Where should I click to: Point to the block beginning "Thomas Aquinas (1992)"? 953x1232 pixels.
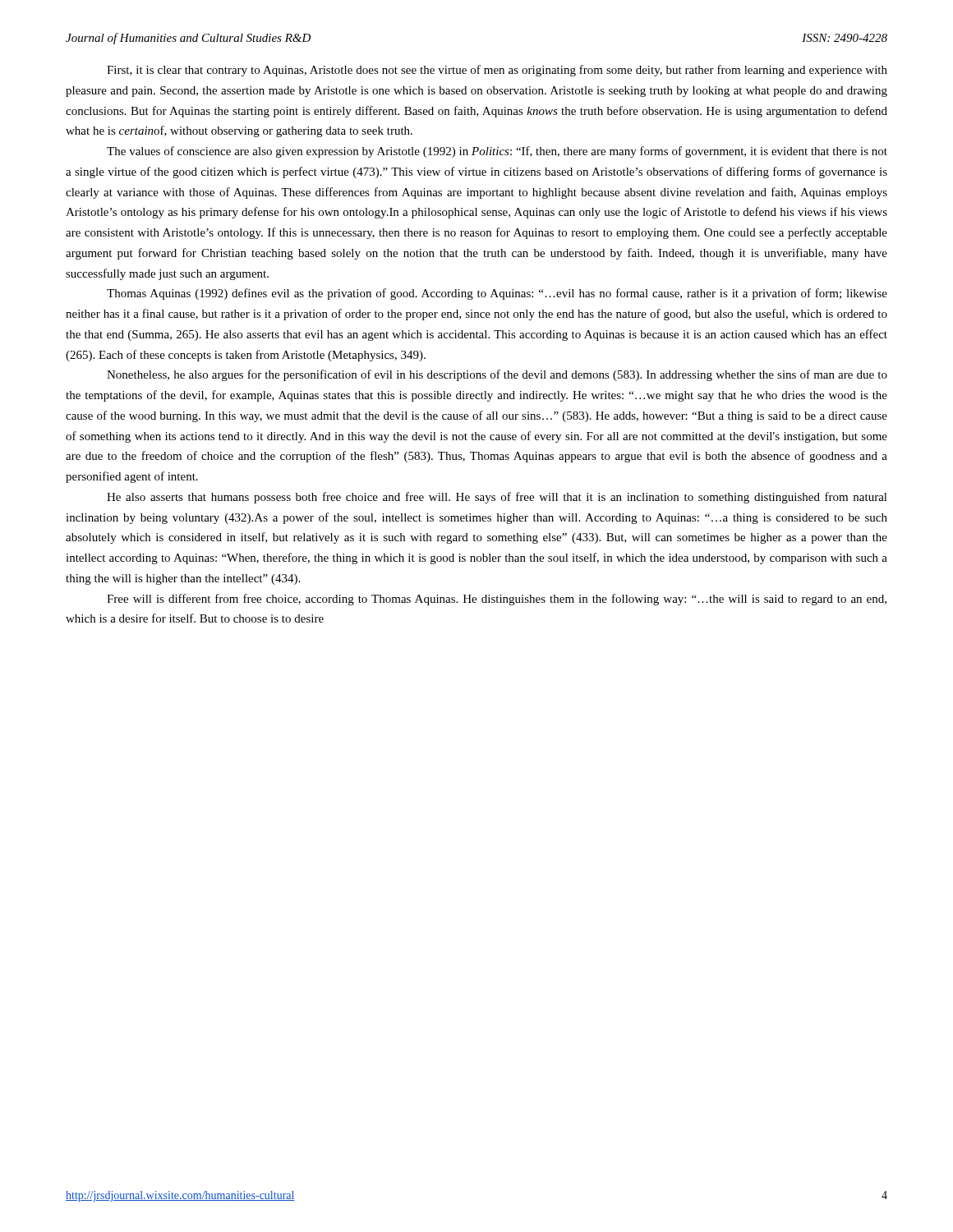(x=476, y=324)
